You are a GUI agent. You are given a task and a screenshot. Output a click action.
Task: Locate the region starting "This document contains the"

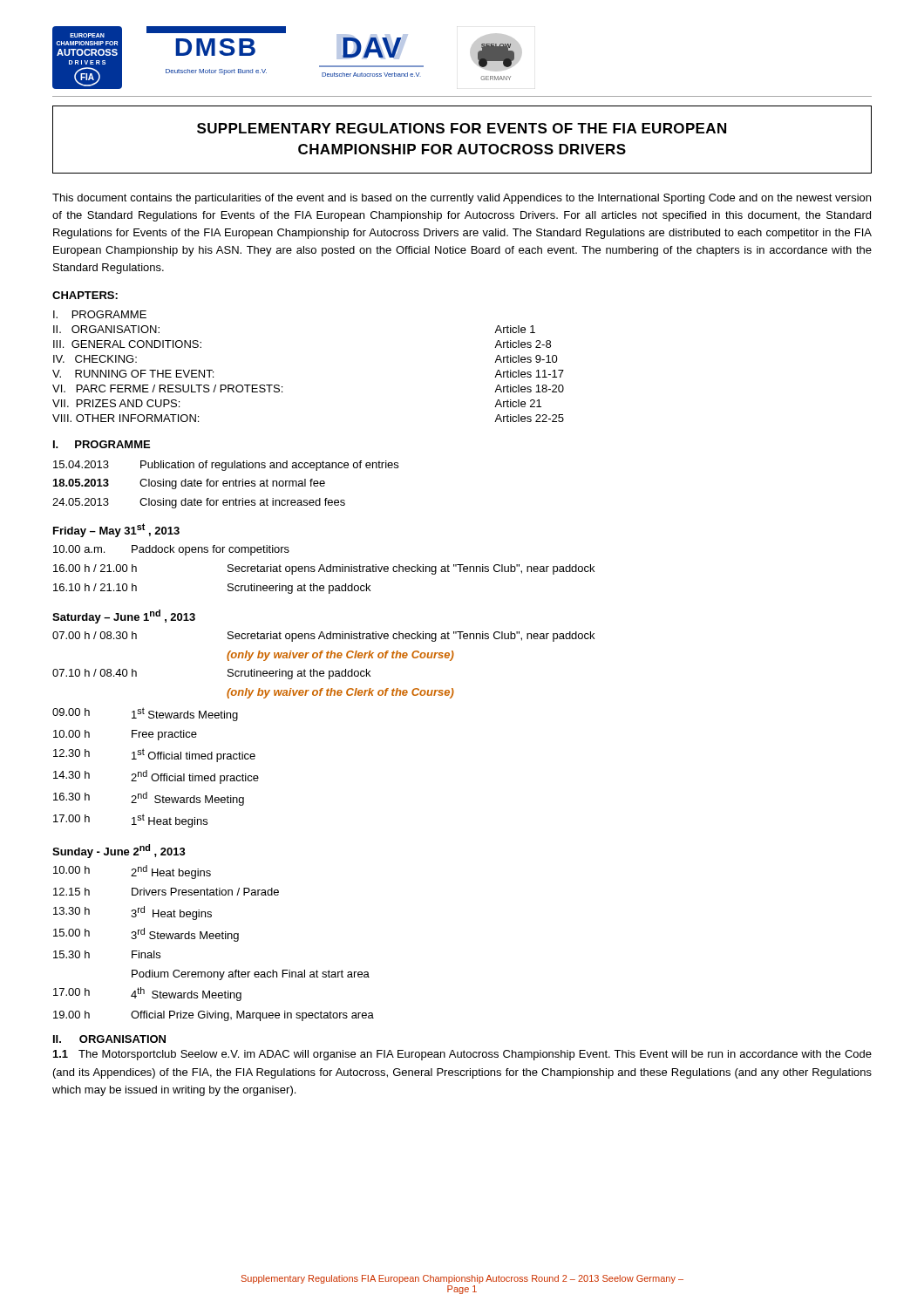(x=462, y=232)
